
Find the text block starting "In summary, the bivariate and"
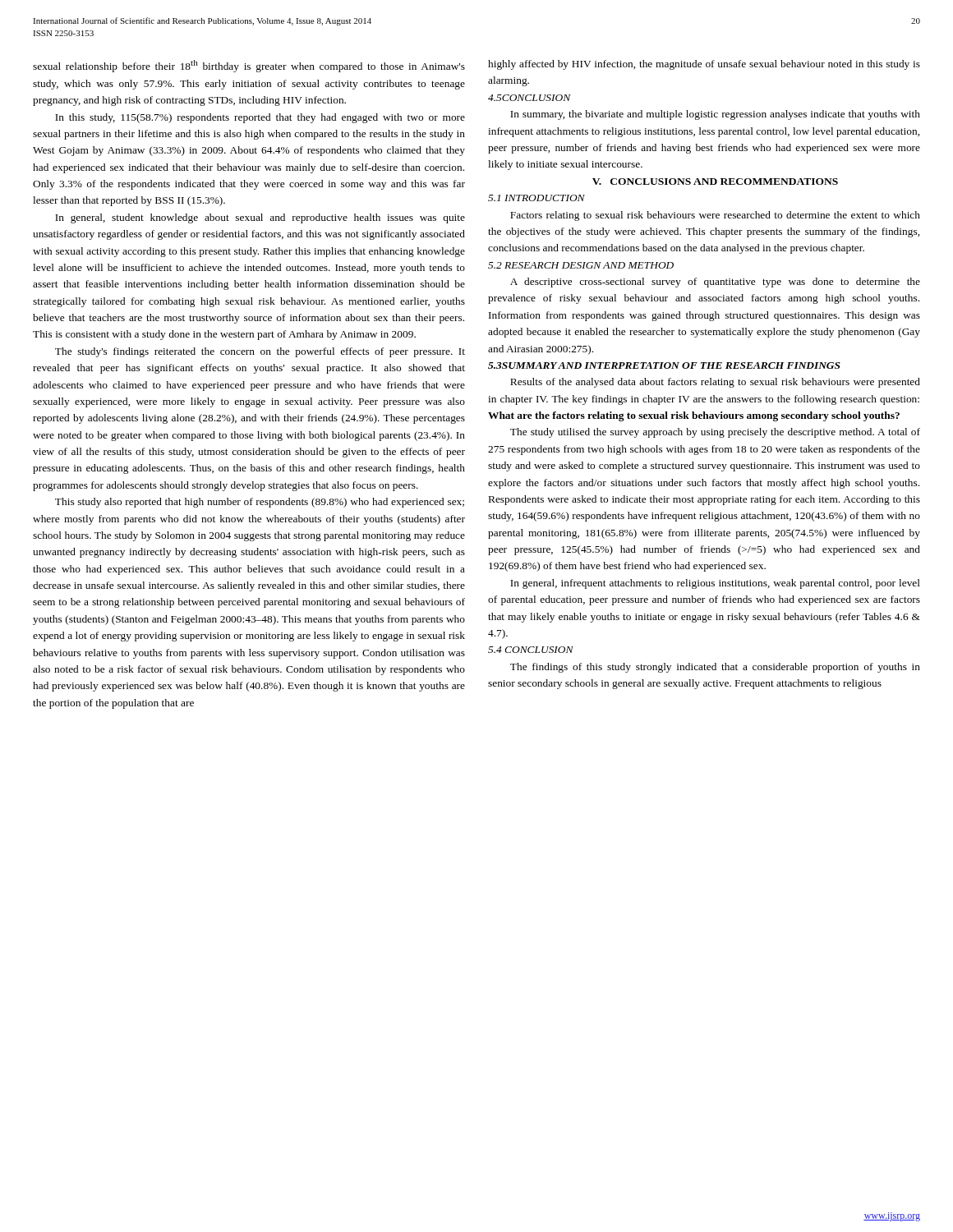pyautogui.click(x=704, y=140)
